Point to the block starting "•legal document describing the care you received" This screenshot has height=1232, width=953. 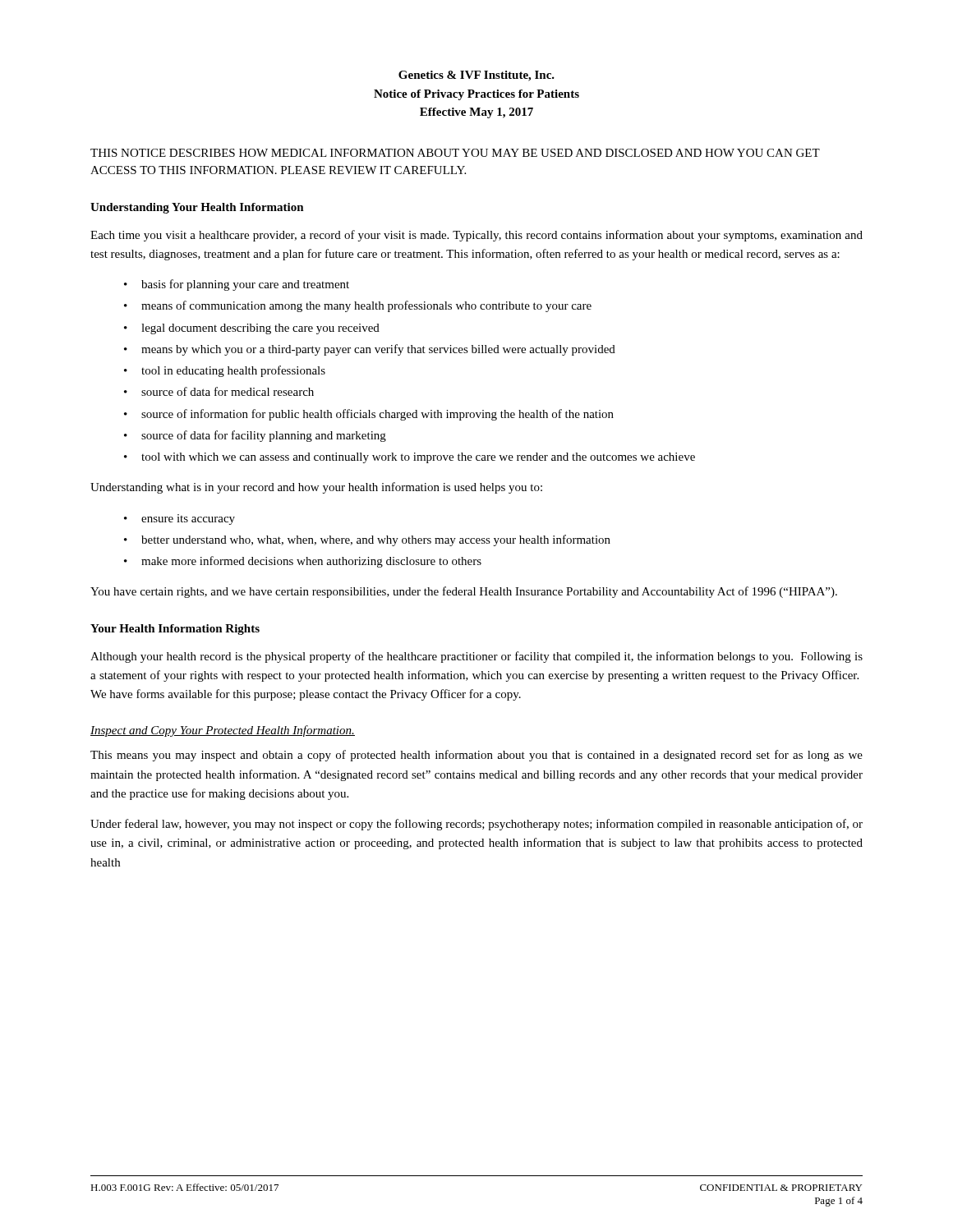pos(251,328)
